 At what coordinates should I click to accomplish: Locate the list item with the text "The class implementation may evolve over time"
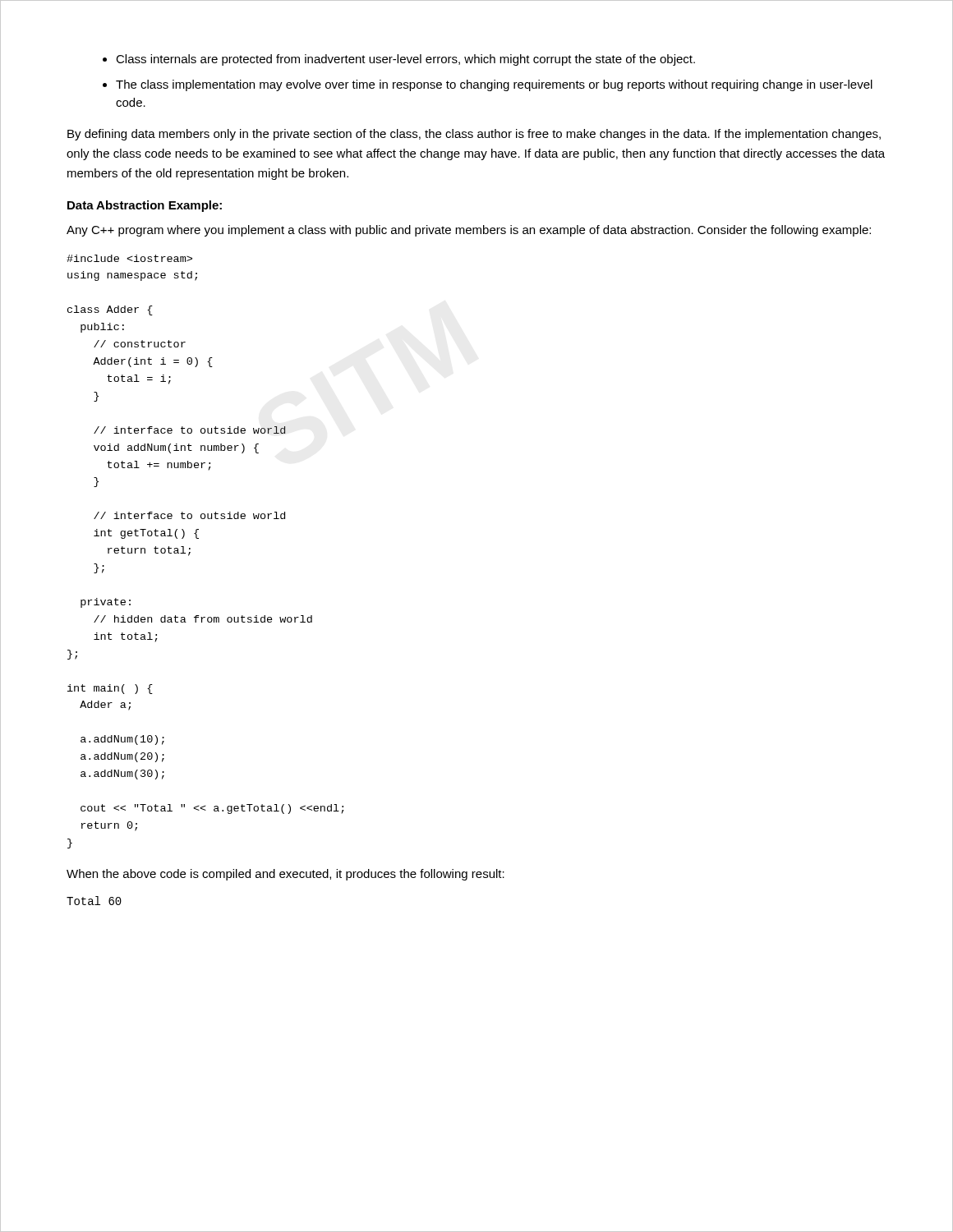click(494, 93)
